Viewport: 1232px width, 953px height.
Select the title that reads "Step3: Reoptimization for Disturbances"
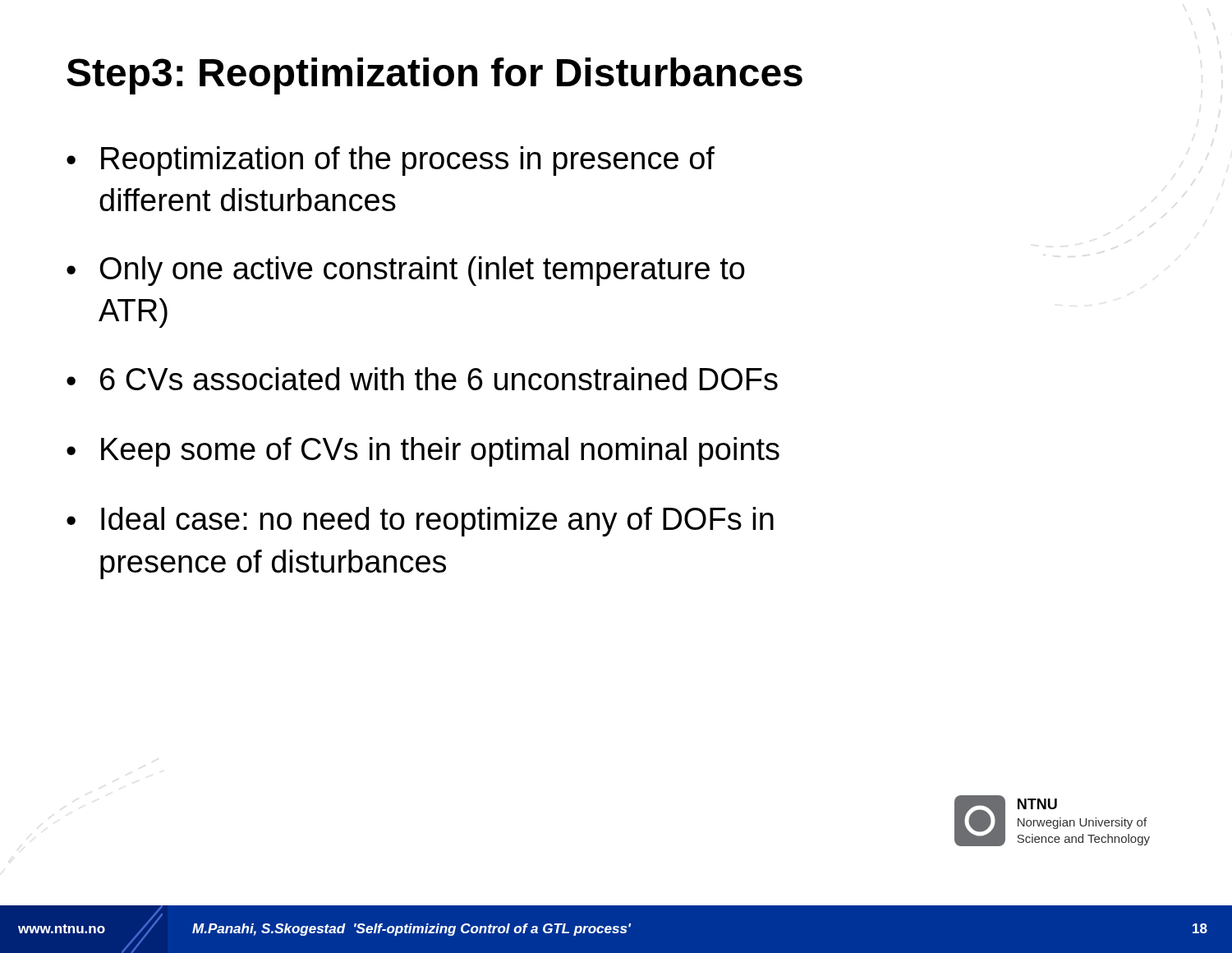[x=435, y=73]
